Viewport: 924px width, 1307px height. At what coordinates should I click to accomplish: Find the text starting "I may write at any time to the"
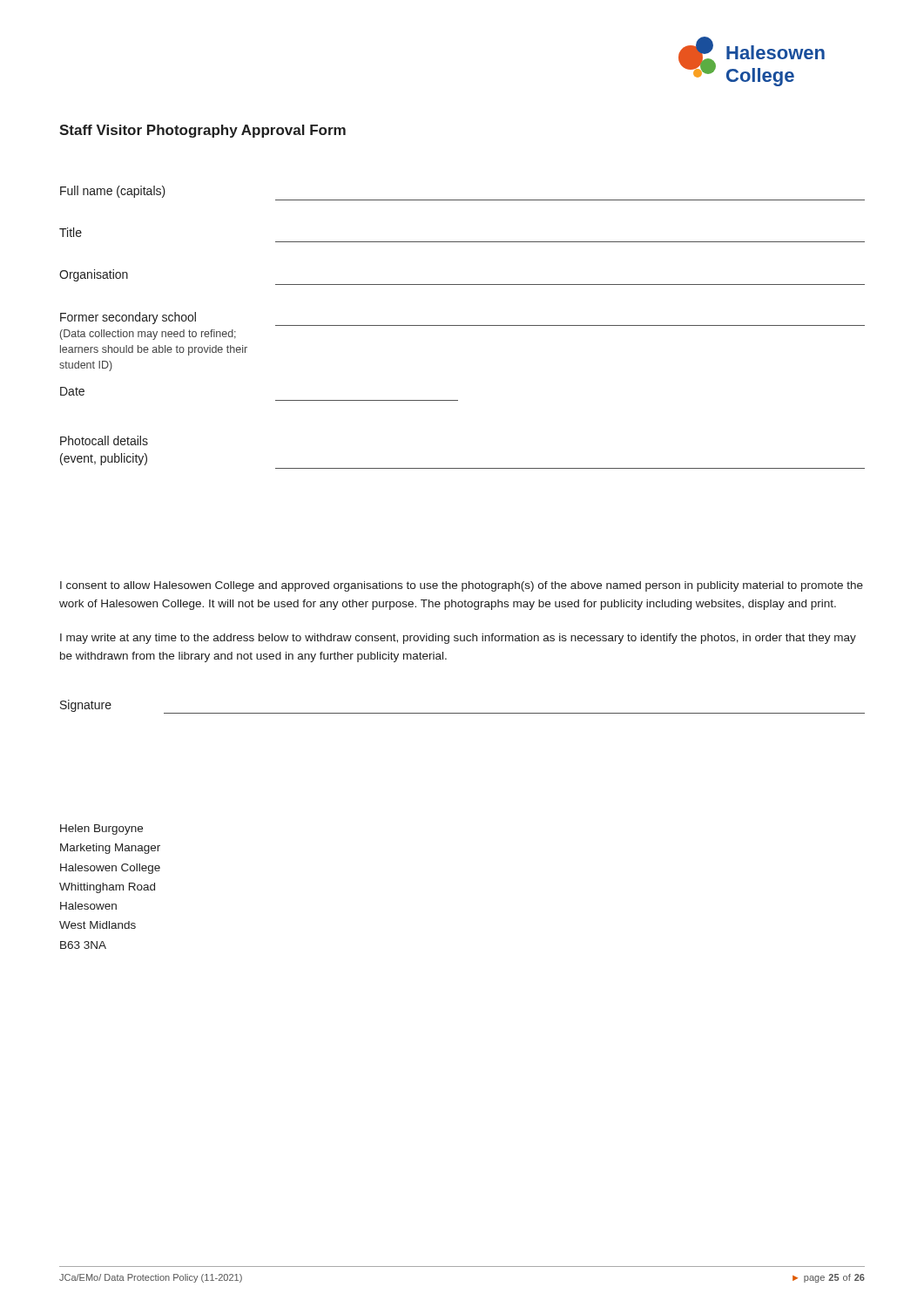point(458,646)
